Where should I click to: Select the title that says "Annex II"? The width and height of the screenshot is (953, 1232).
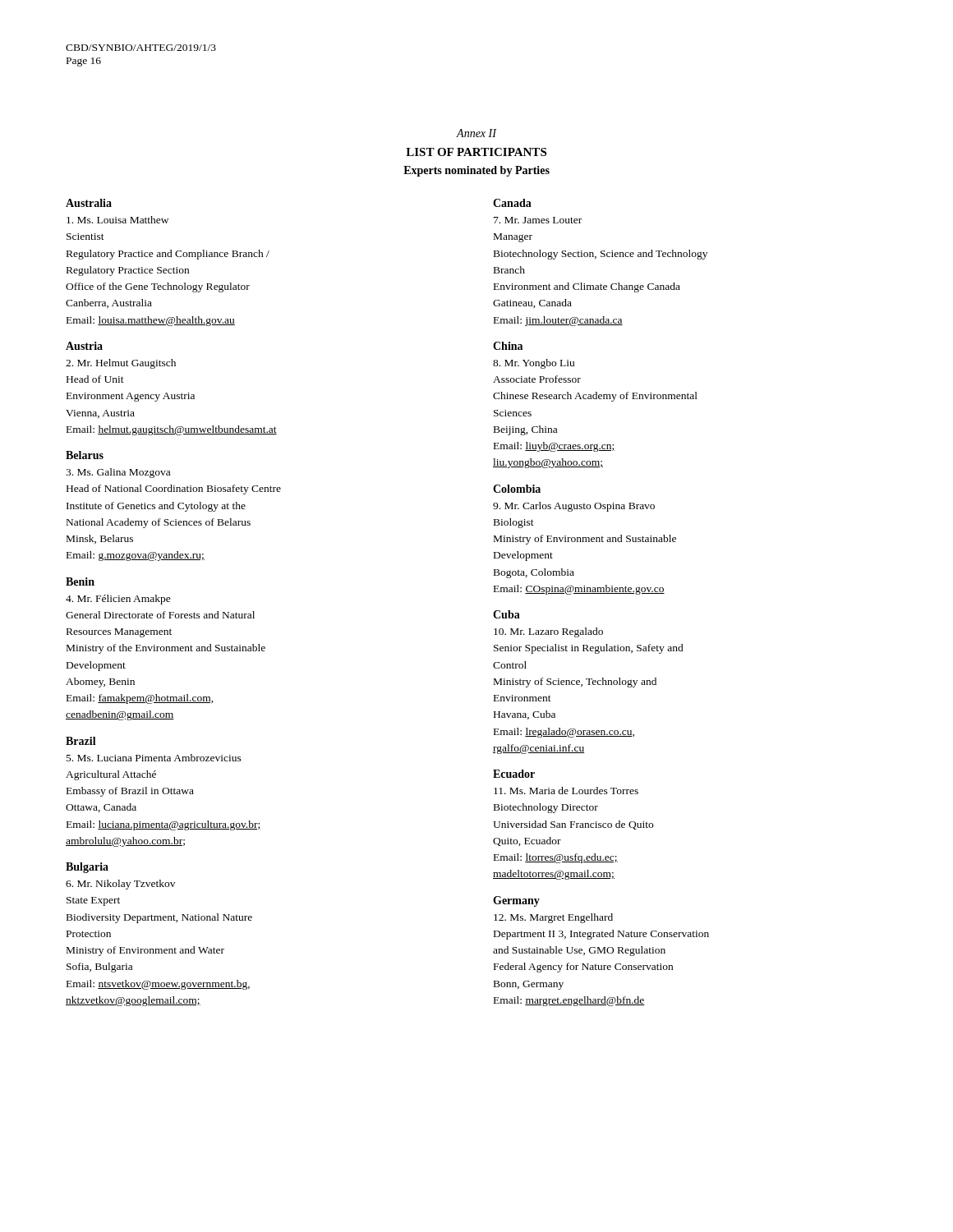coord(476,133)
